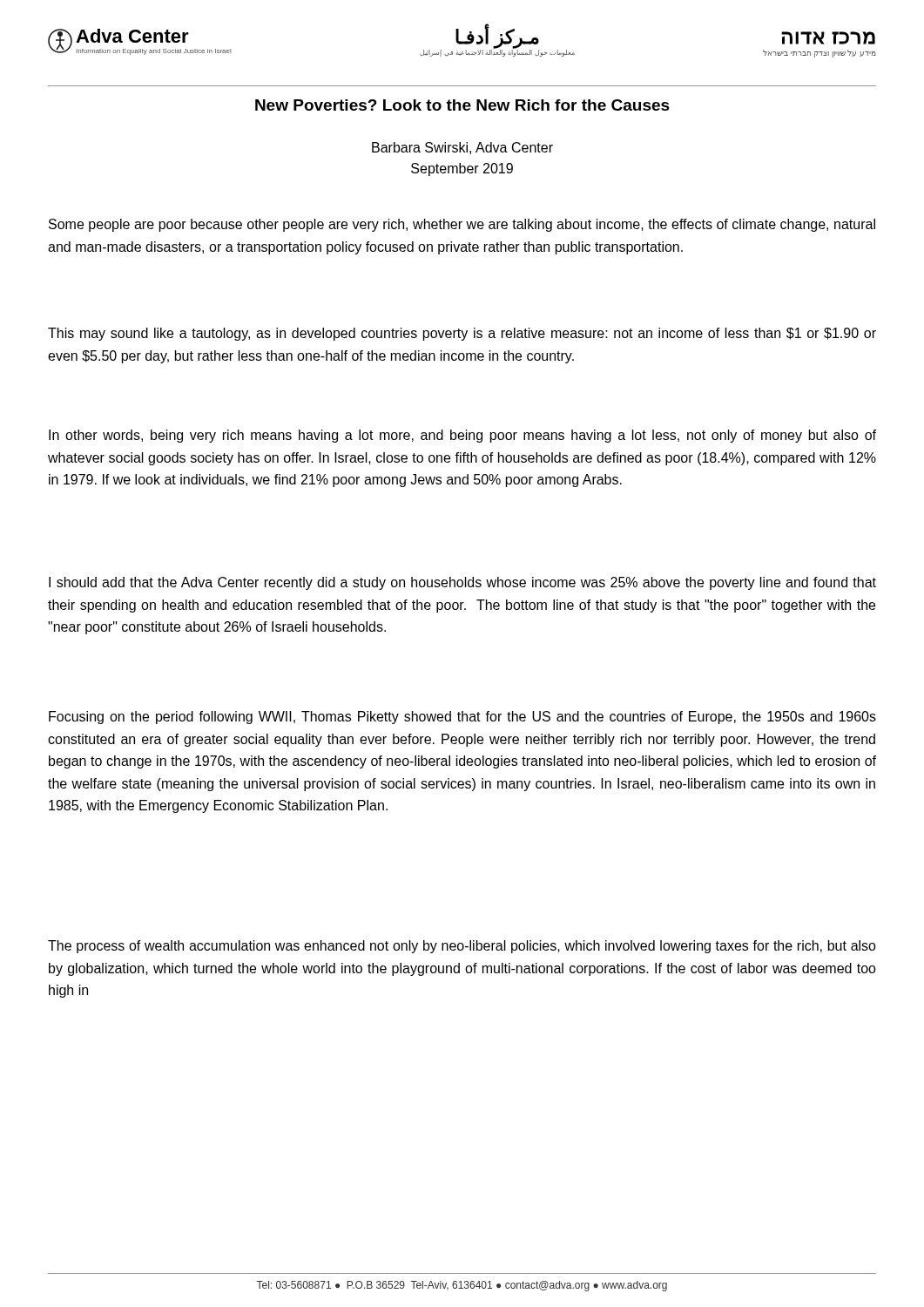Find the block on this page that starts "Focusing on the period following WWII,"
The height and width of the screenshot is (1307, 924).
coord(462,761)
